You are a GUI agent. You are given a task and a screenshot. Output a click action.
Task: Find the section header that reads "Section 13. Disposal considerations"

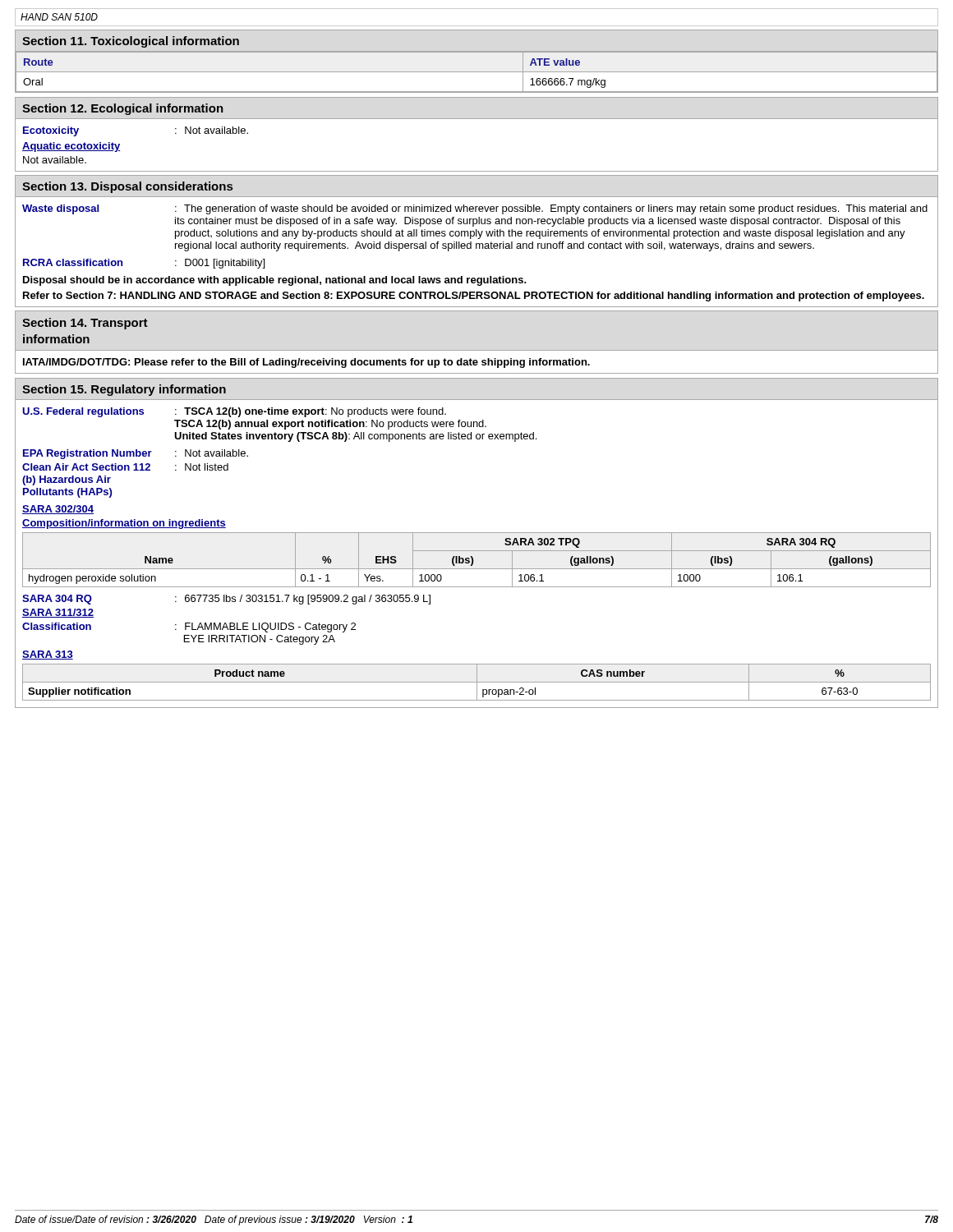(128, 186)
